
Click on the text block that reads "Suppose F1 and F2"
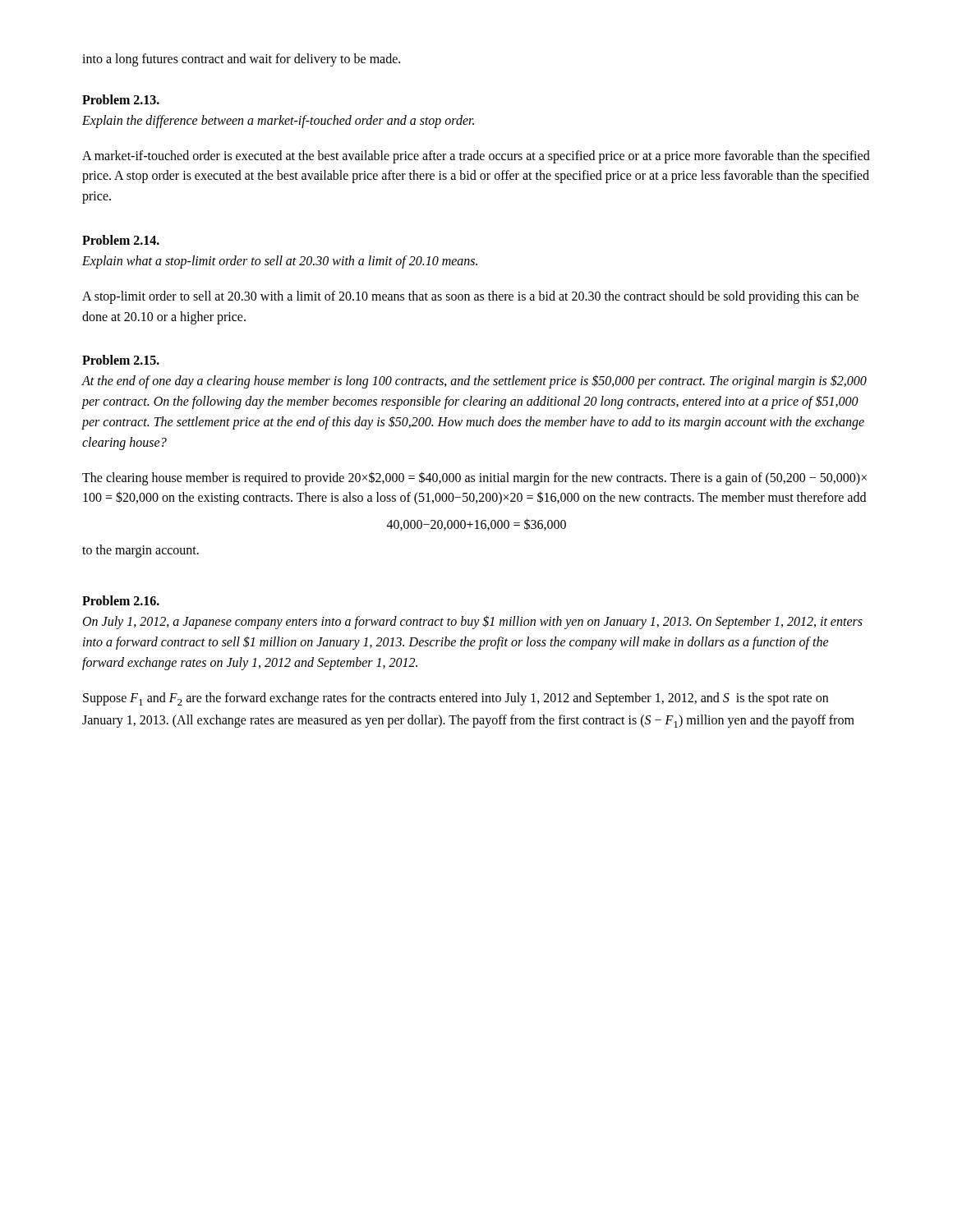(x=468, y=710)
